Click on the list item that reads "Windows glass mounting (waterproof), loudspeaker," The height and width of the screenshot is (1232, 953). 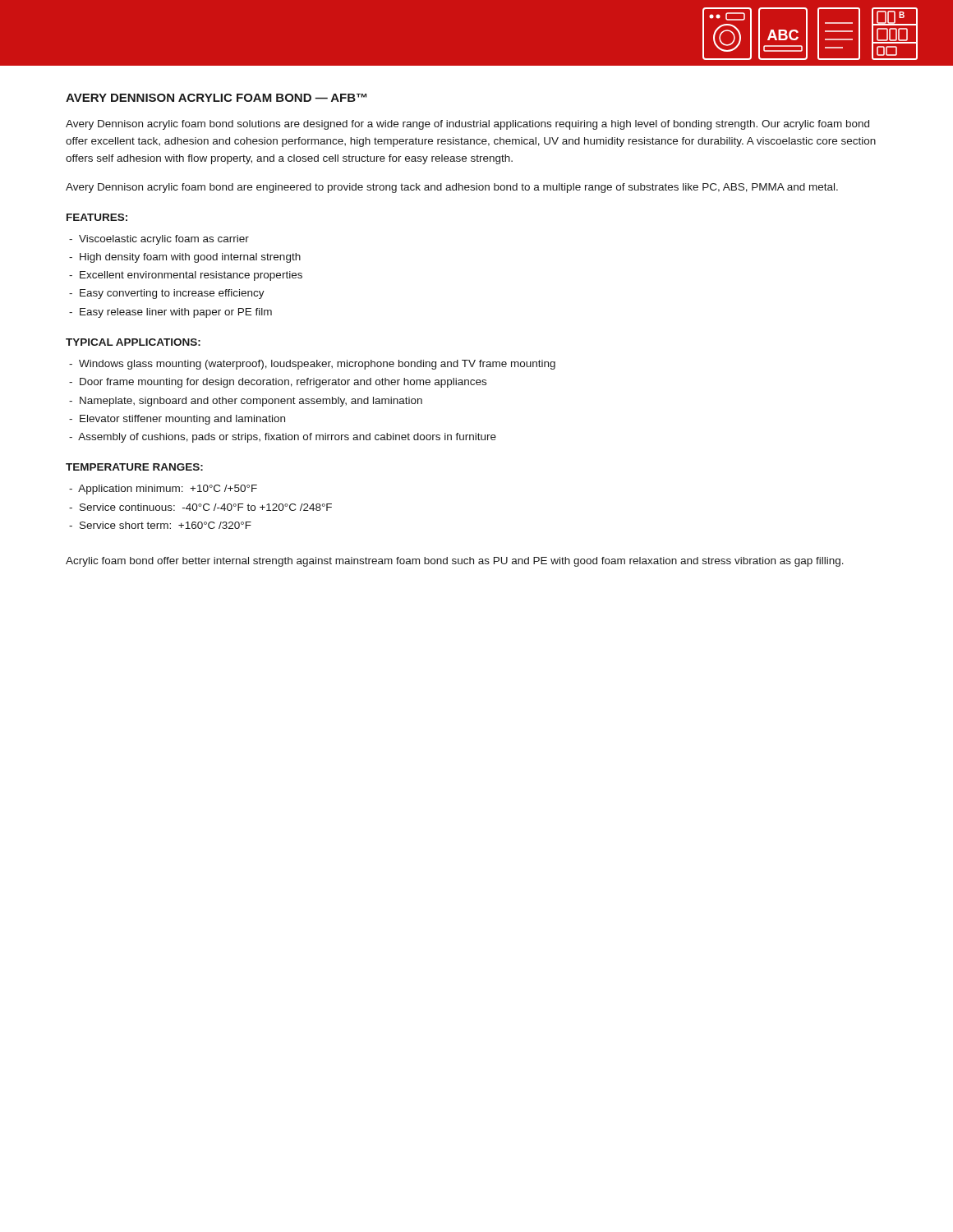point(312,363)
